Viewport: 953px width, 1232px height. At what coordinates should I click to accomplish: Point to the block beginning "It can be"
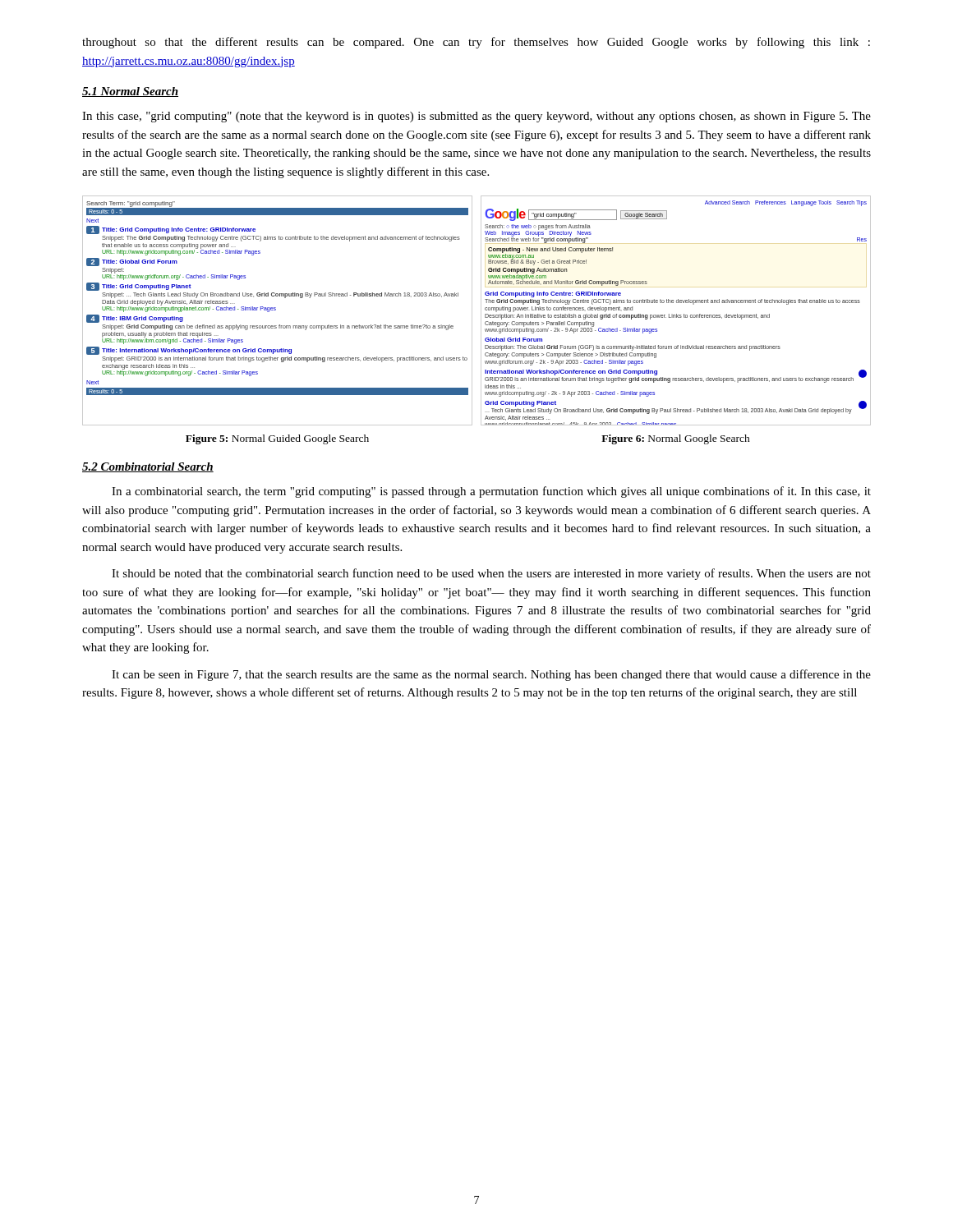point(476,683)
